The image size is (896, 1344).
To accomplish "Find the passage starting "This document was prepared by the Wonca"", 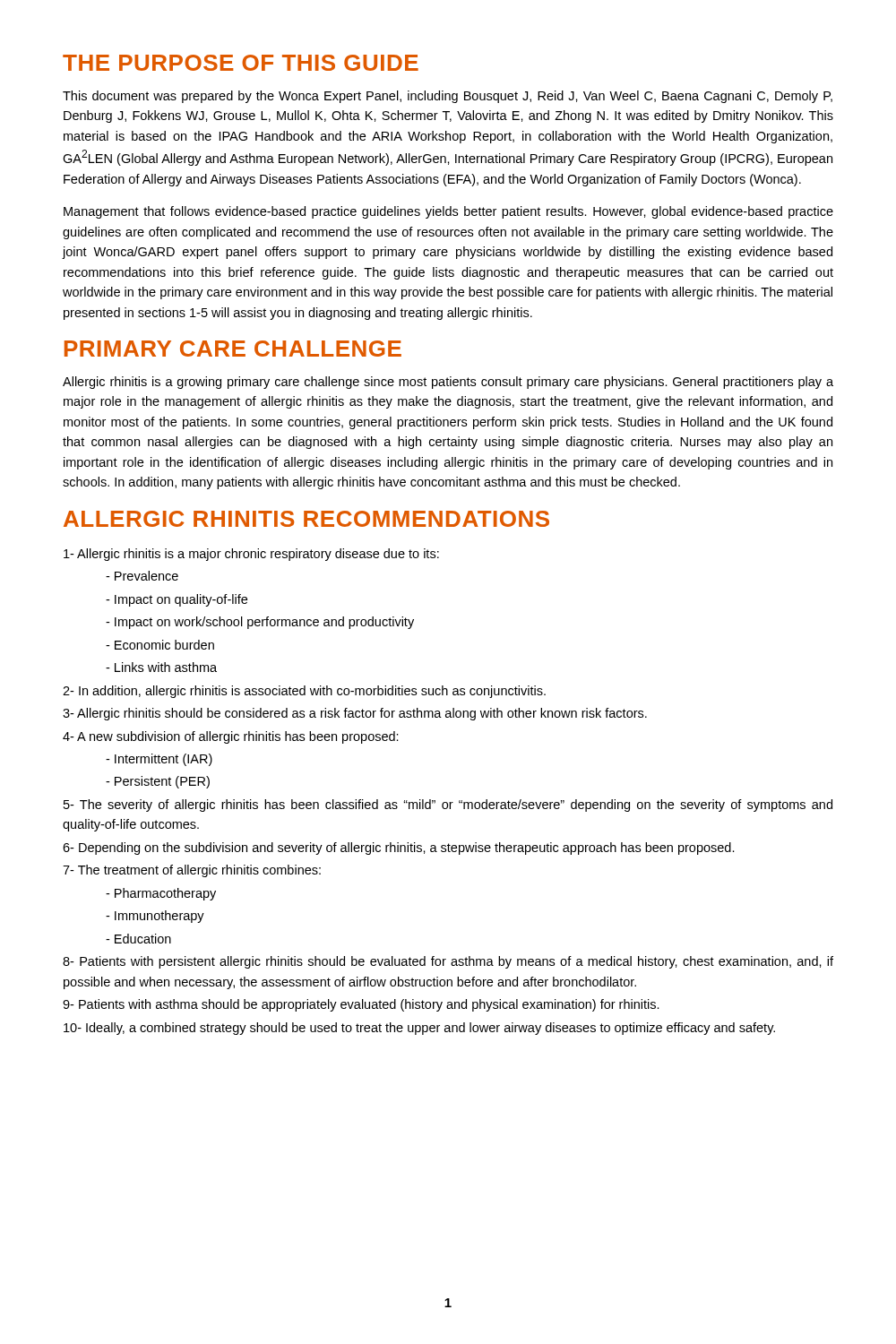I will coord(448,137).
